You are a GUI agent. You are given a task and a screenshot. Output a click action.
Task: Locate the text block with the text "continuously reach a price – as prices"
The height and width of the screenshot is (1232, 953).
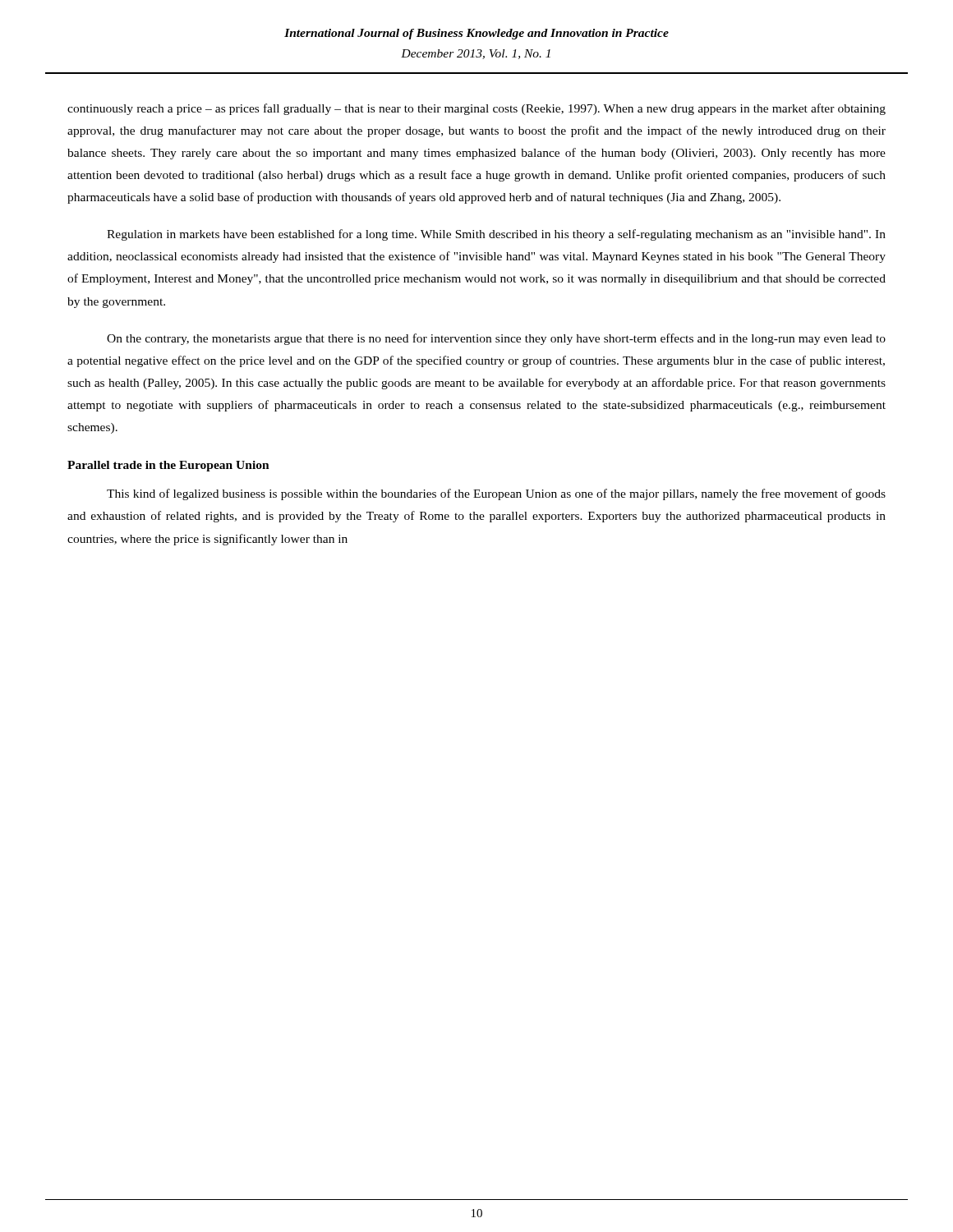pos(476,152)
